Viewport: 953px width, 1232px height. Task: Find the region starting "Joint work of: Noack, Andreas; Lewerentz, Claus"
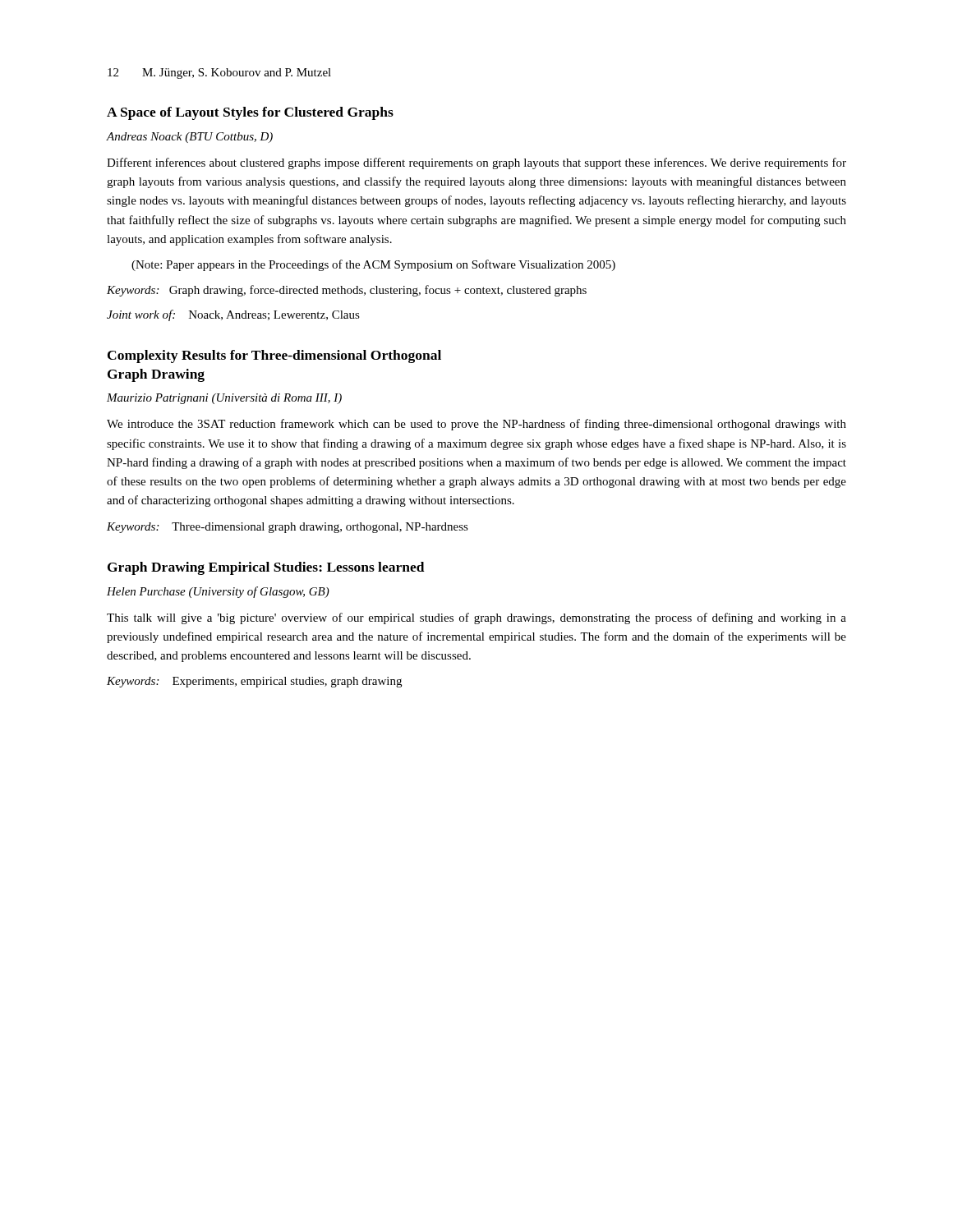pos(233,314)
